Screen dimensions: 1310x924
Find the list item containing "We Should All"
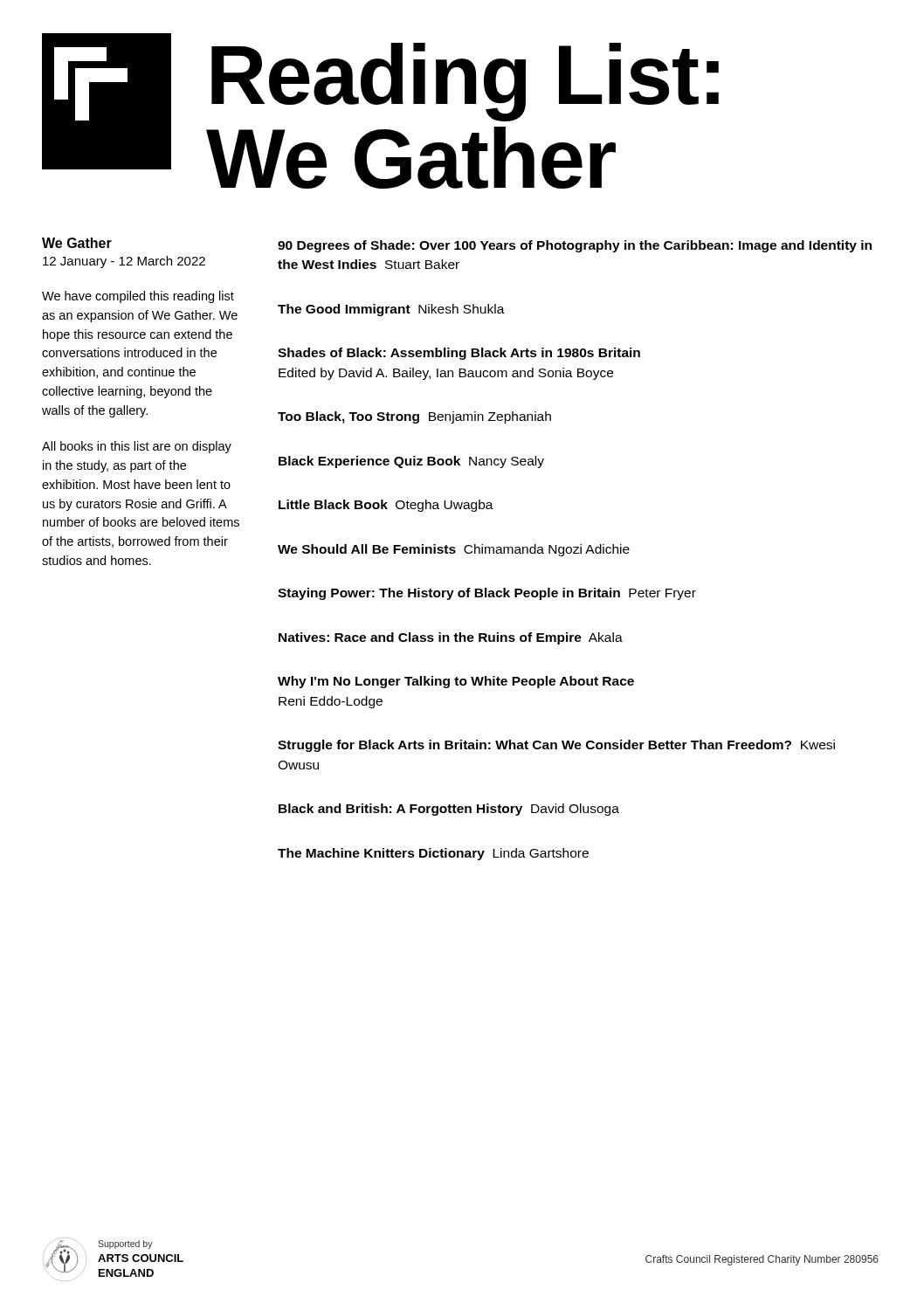pyautogui.click(x=454, y=549)
